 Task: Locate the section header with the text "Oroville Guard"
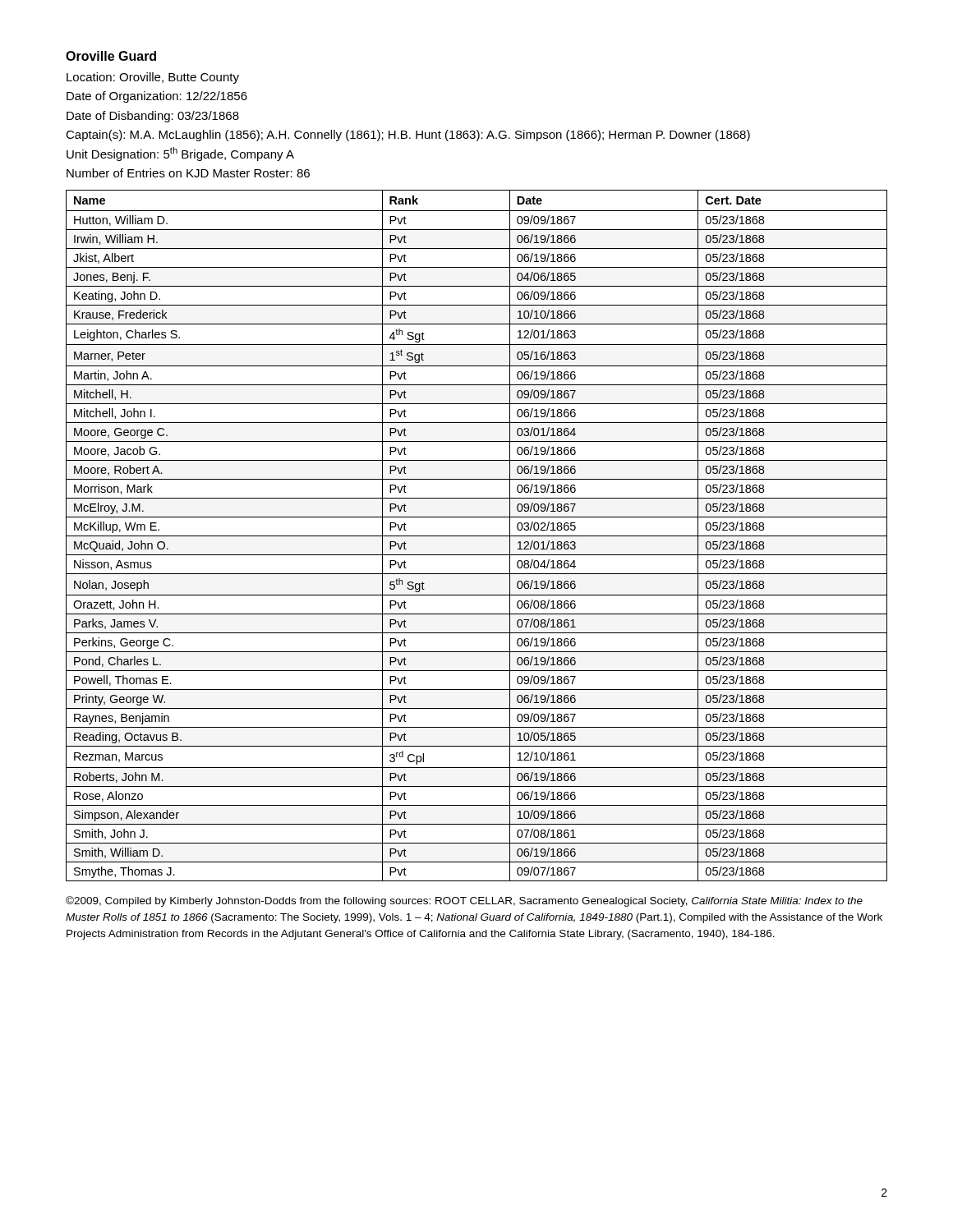[x=111, y=56]
